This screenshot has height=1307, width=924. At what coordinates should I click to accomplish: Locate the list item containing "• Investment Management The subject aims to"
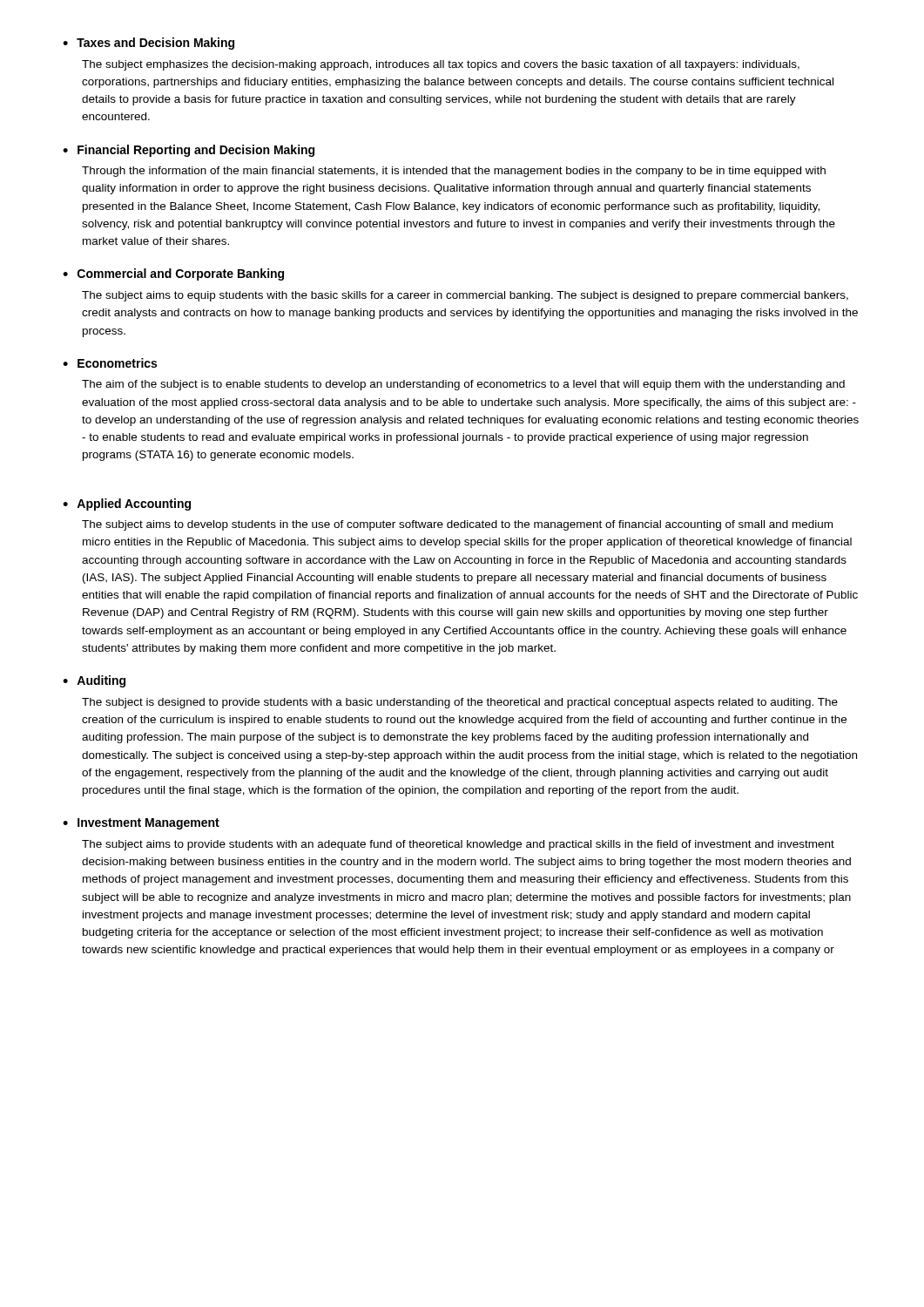[462, 887]
